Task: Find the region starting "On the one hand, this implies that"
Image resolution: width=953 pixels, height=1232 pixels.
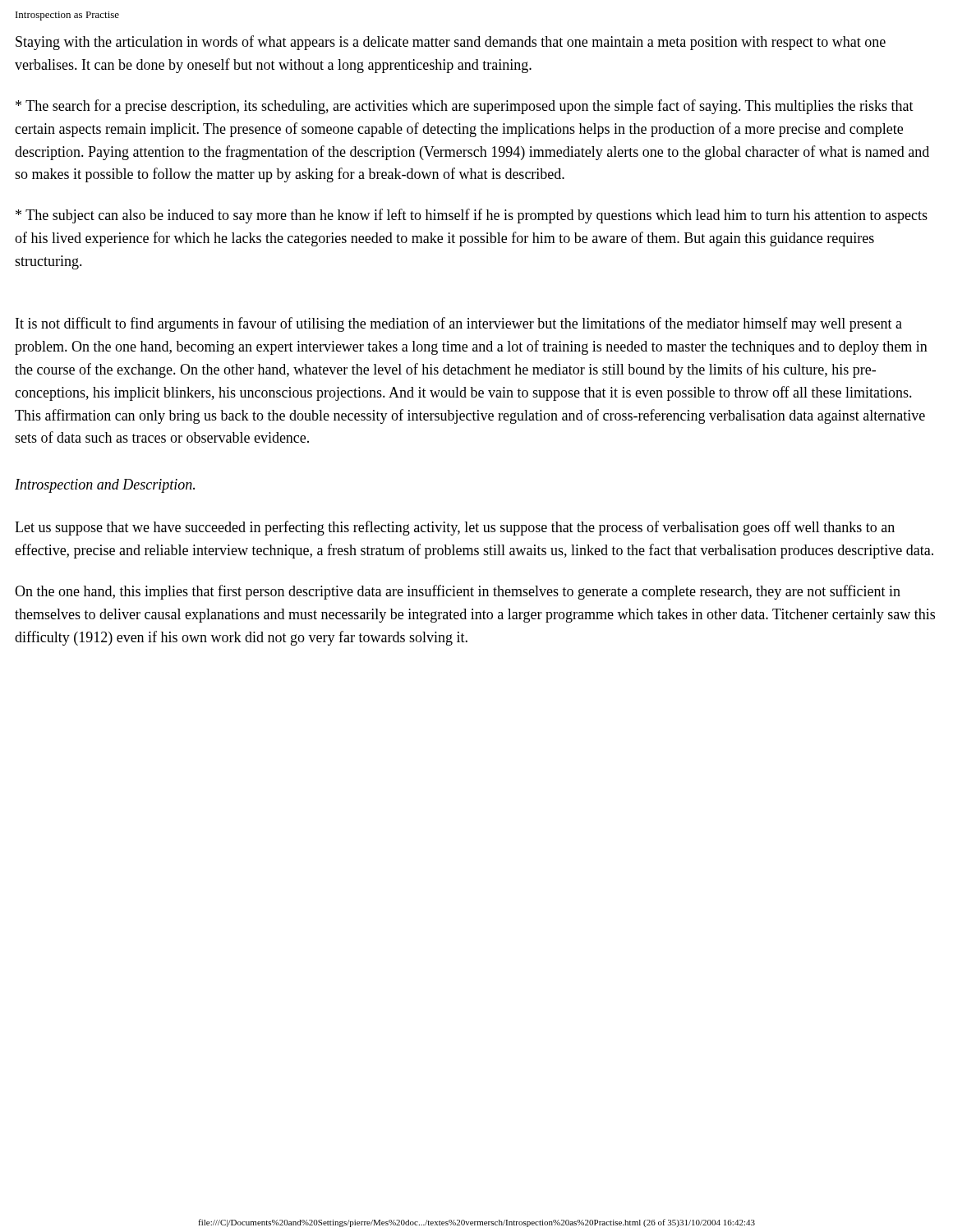Action: point(475,614)
